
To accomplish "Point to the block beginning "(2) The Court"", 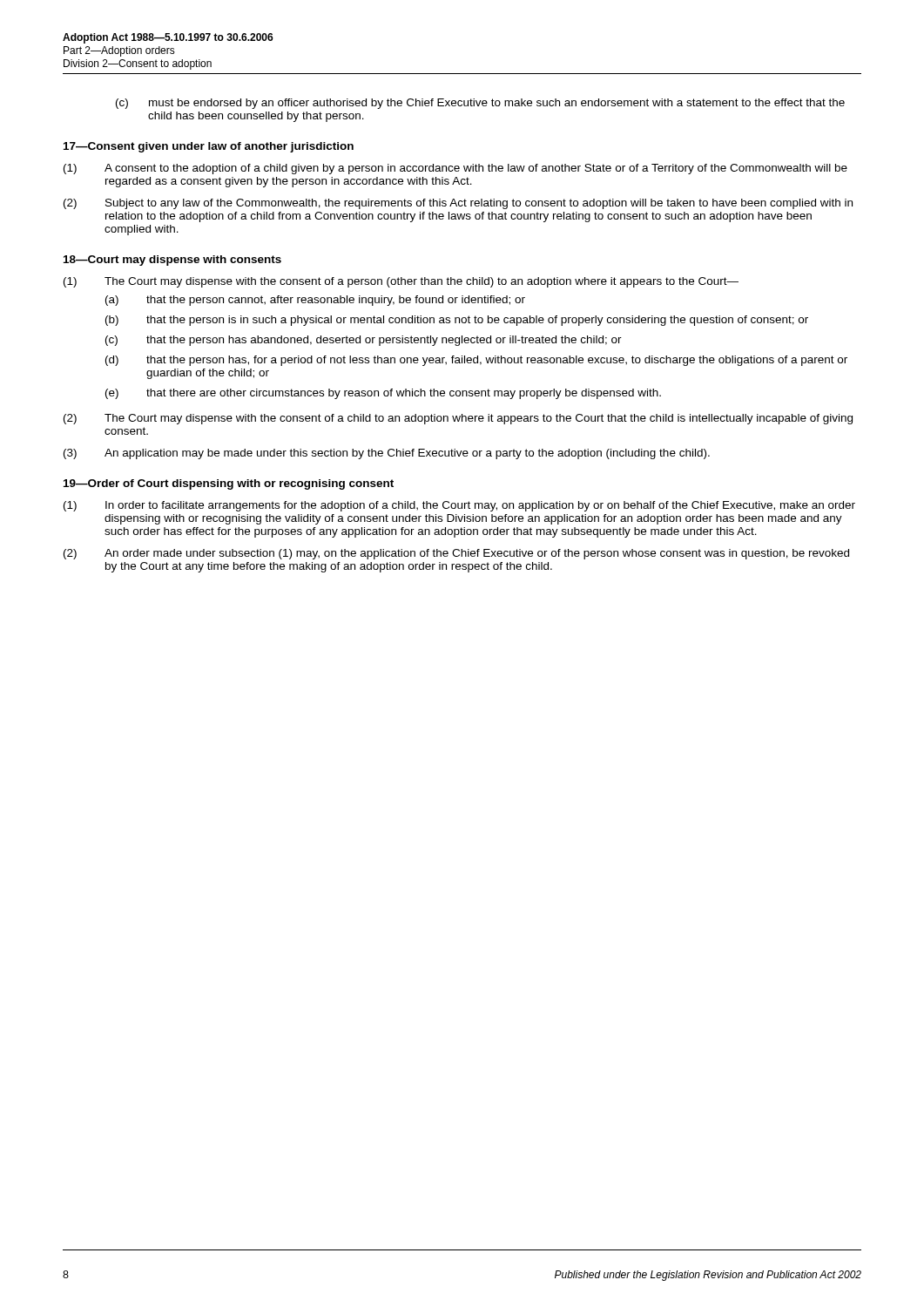I will pyautogui.click(x=462, y=424).
